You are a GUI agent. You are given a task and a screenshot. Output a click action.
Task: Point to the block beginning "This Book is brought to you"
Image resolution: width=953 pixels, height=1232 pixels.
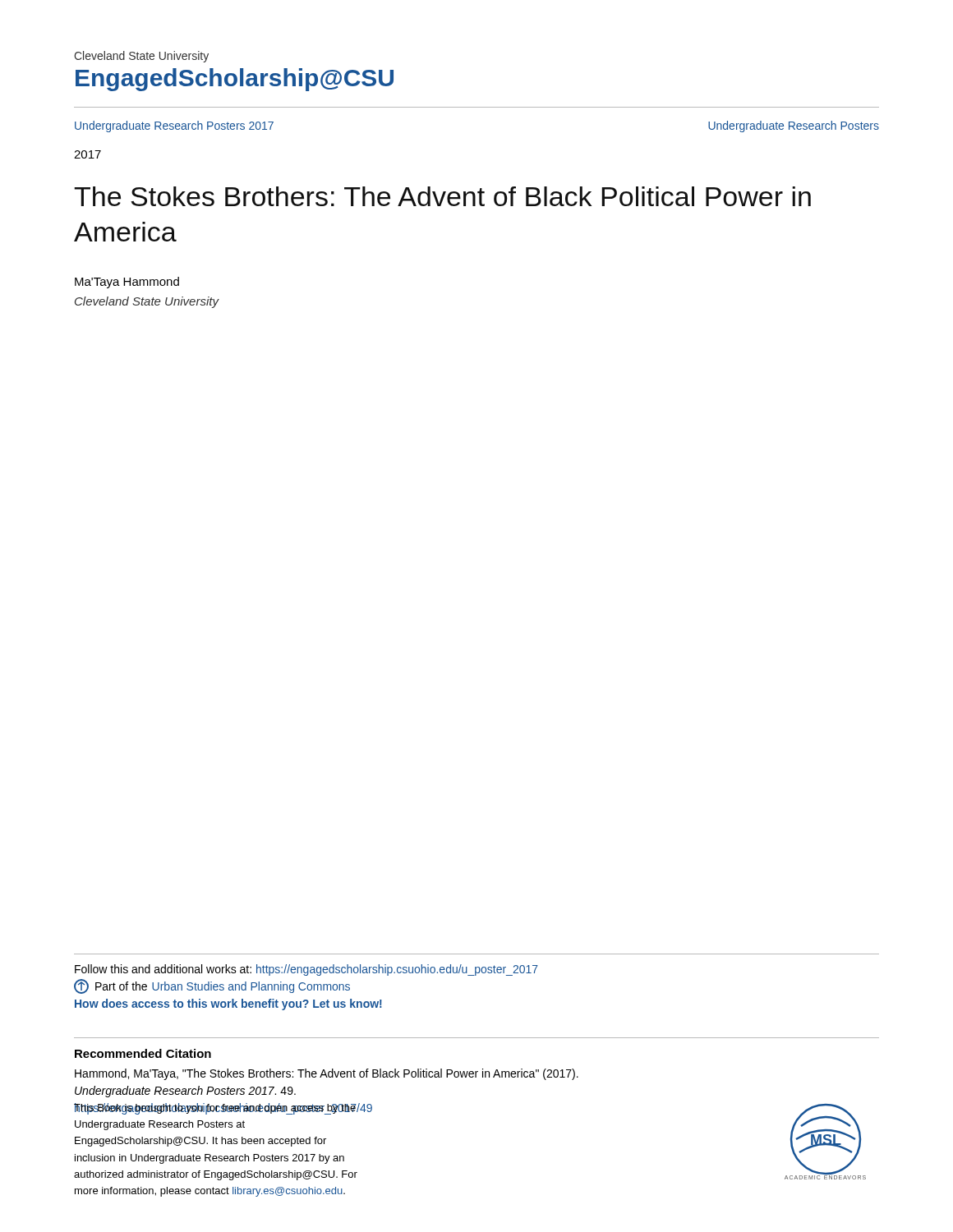(x=216, y=1149)
